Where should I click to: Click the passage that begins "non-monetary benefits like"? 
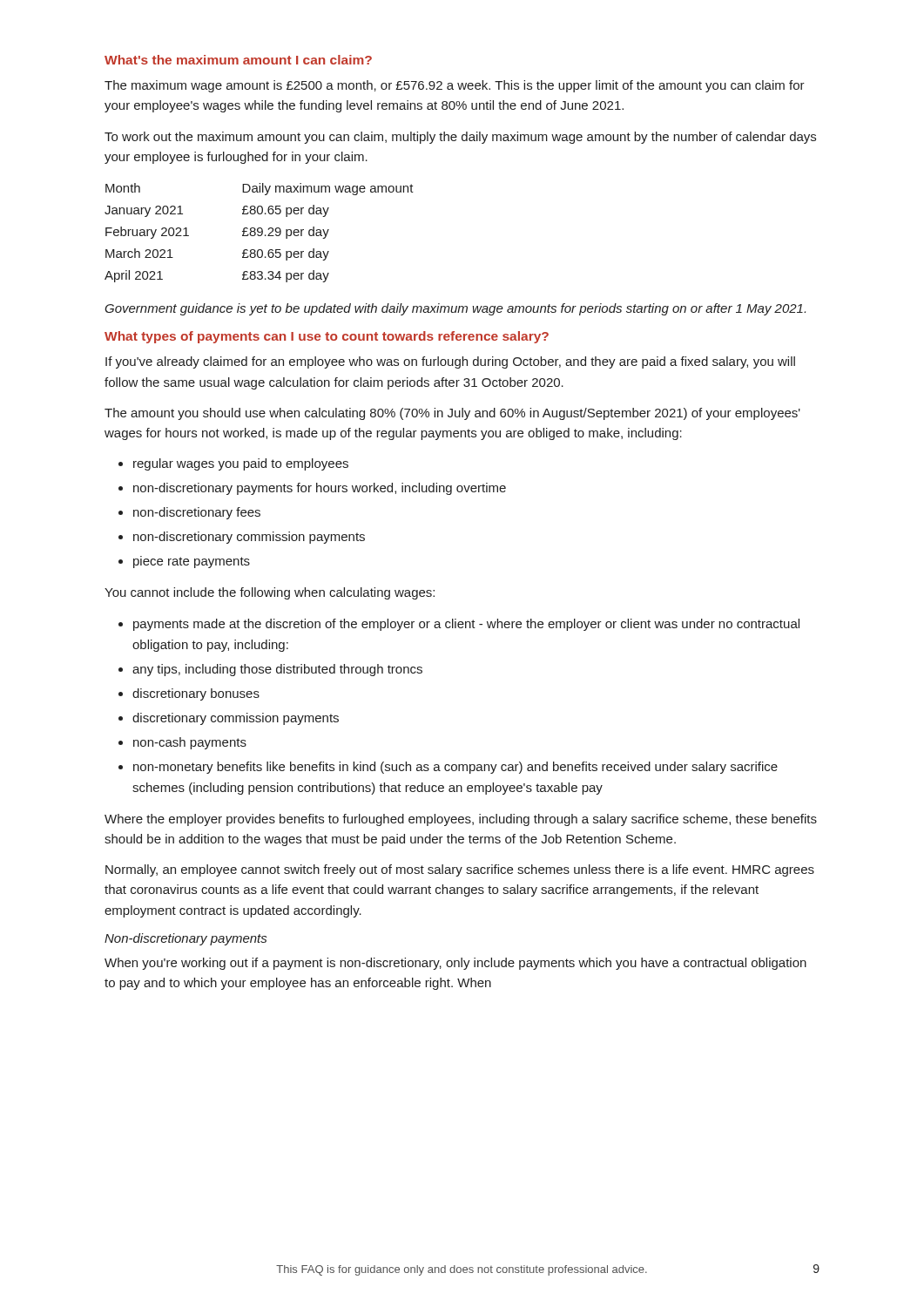point(462,777)
